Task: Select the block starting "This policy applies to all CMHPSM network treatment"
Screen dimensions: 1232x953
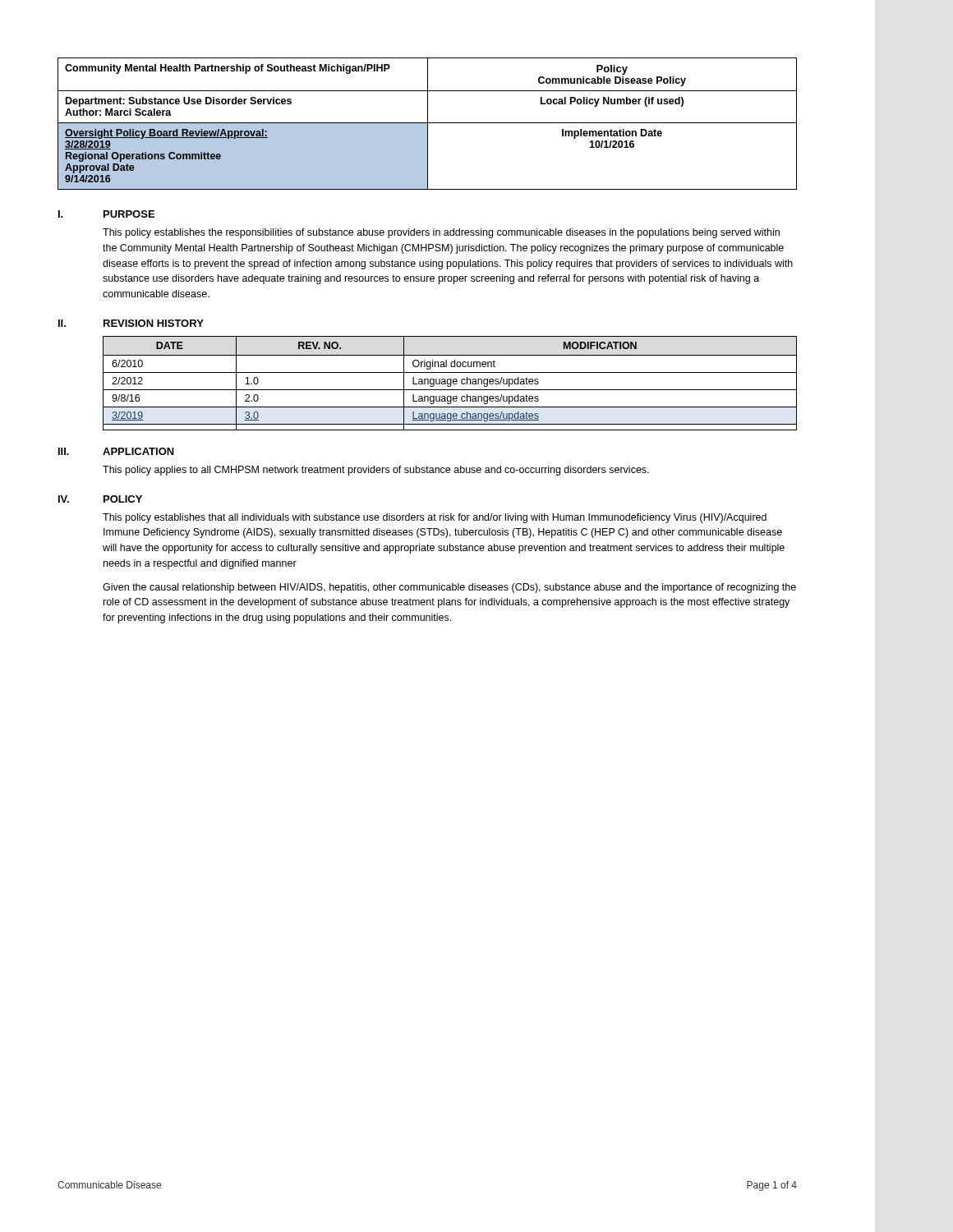Action: 376,470
